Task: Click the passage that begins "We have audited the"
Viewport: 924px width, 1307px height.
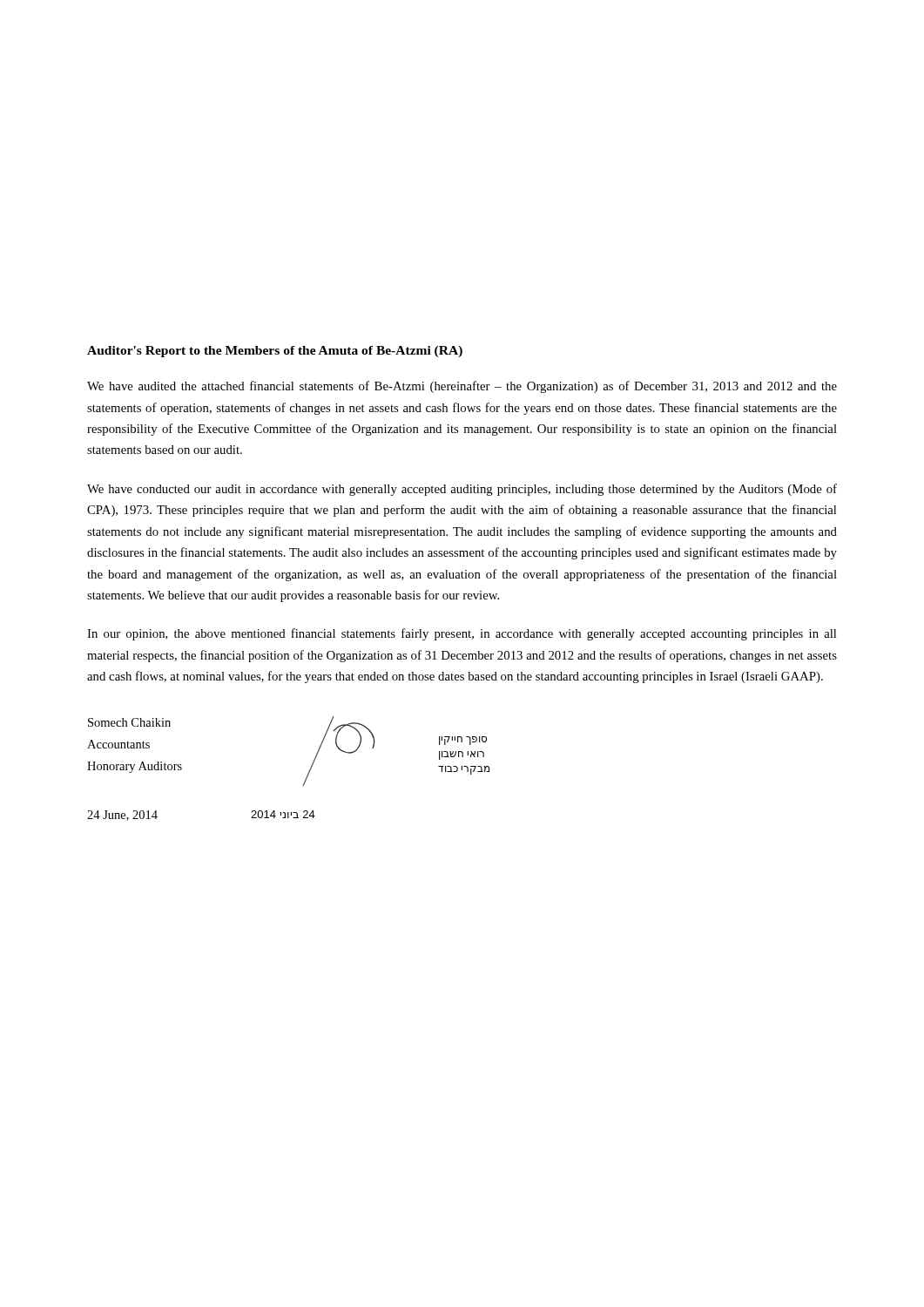Action: click(462, 418)
